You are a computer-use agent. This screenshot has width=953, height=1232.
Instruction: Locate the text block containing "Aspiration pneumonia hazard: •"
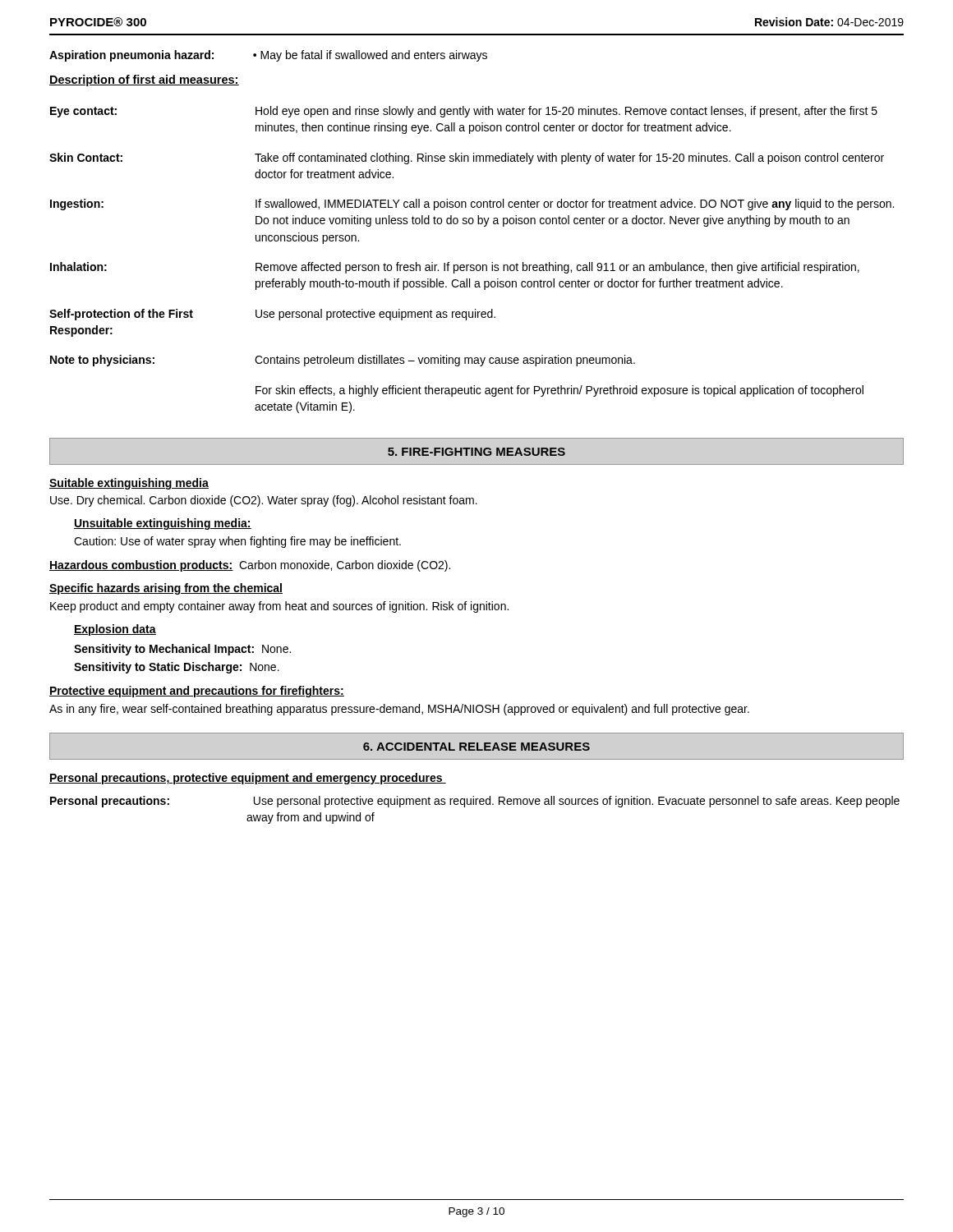pyautogui.click(x=268, y=55)
